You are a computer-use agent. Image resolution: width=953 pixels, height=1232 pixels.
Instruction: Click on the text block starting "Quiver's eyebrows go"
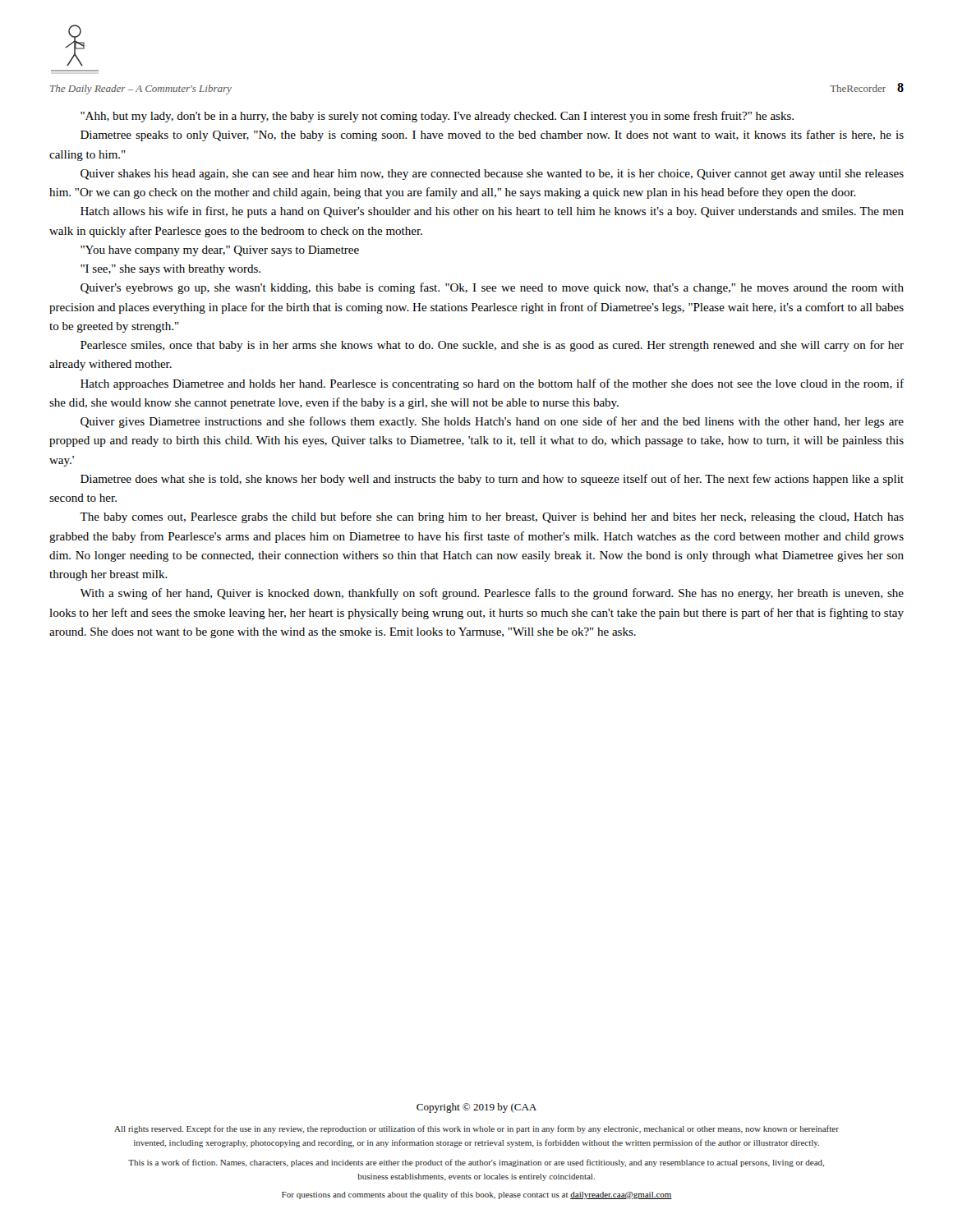(476, 307)
